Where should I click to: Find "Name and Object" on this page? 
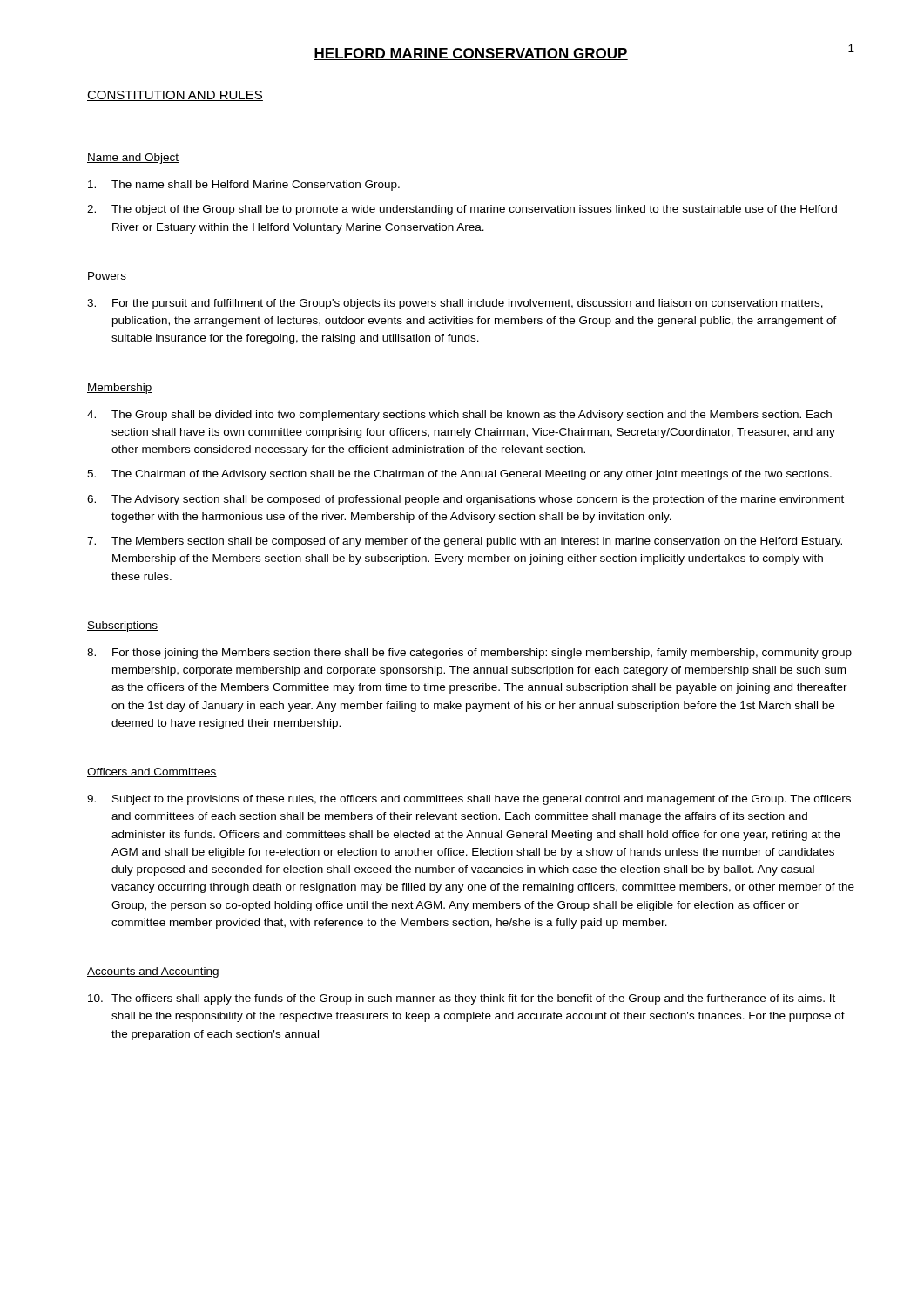tap(133, 157)
